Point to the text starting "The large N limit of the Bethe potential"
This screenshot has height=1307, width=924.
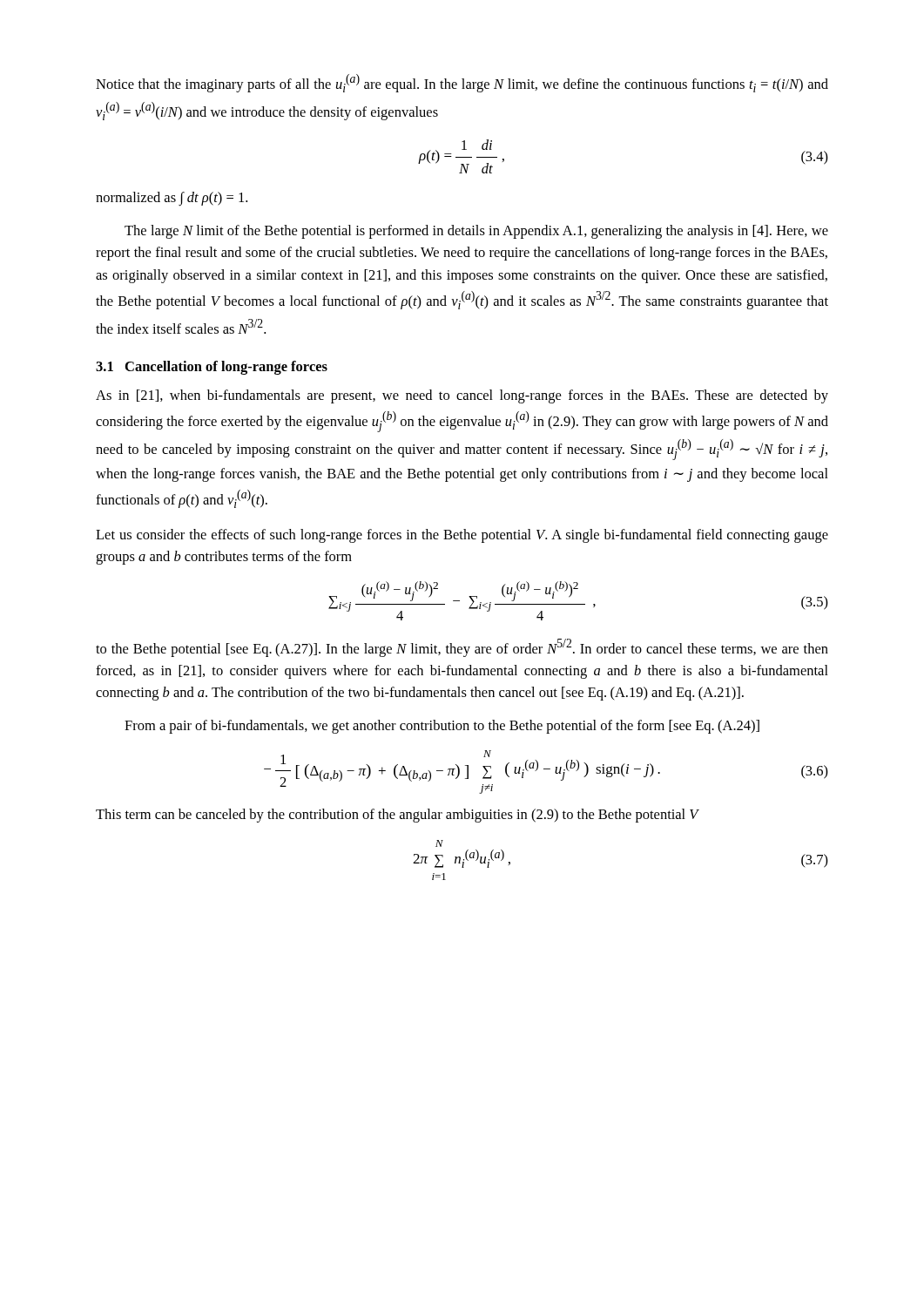tap(462, 279)
